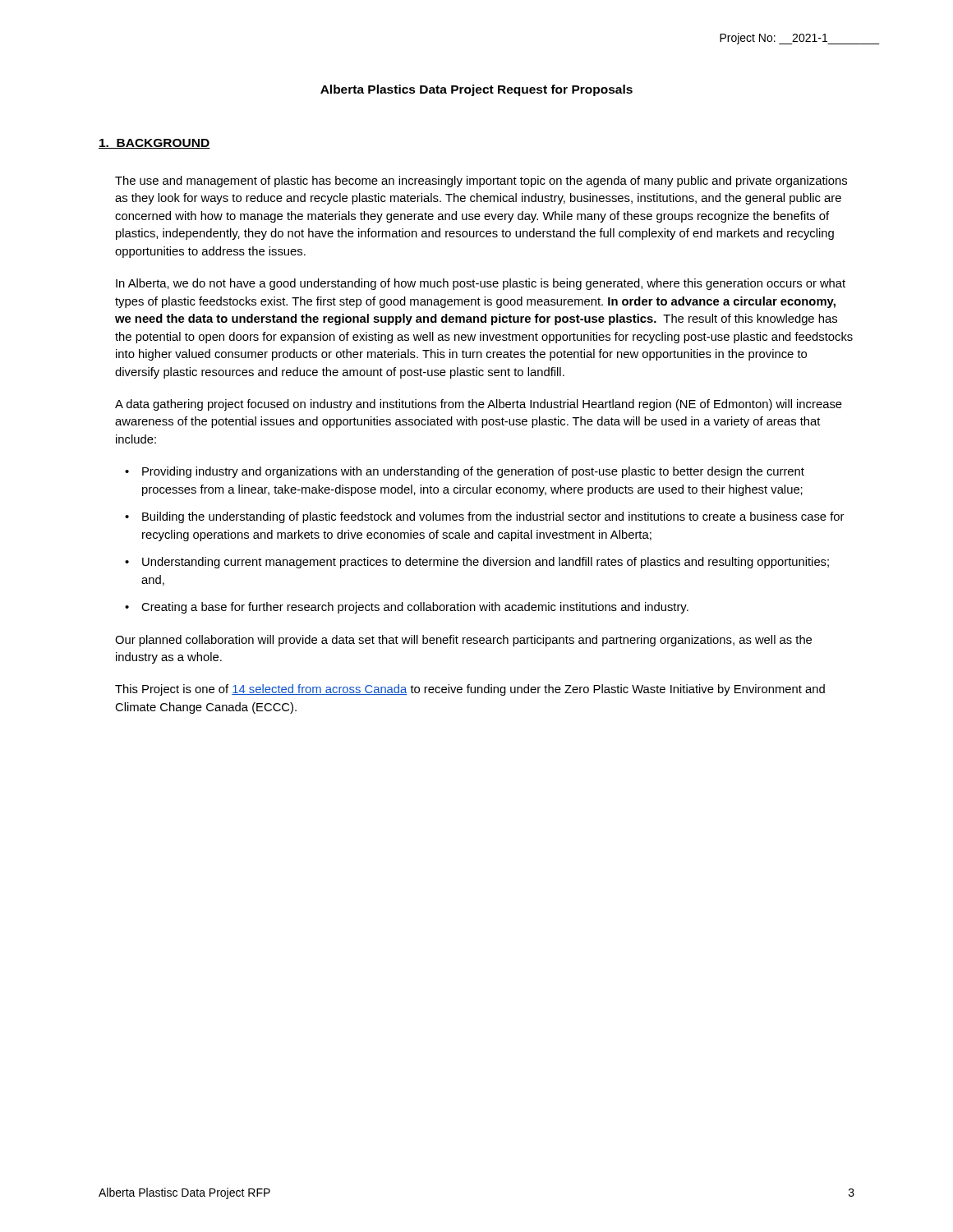Point to the element starting "Providing industry and organizations with an understanding of"
Screen dimensions: 1232x953
pyautogui.click(x=473, y=481)
